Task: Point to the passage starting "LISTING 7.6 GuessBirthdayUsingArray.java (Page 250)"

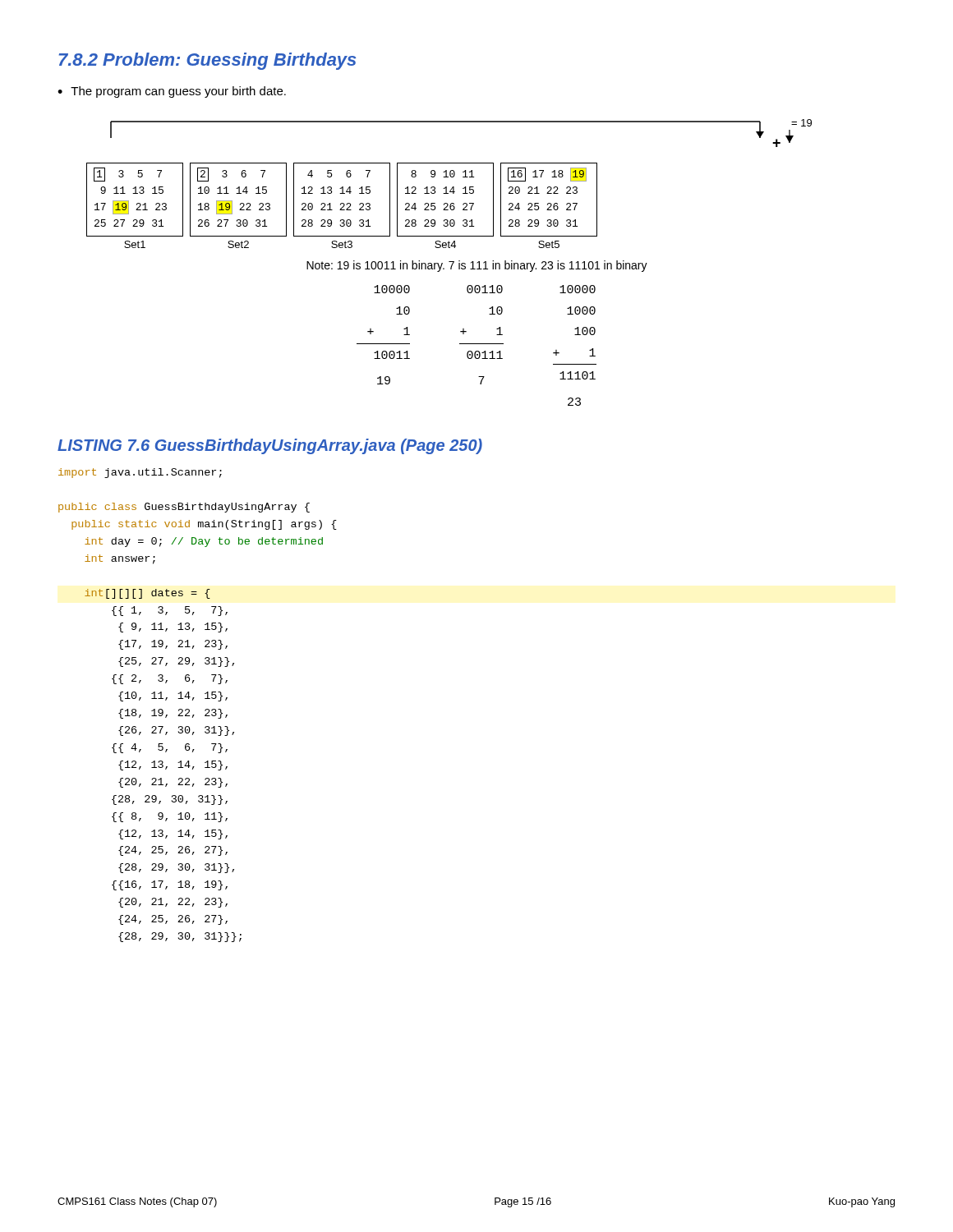Action: click(x=270, y=445)
